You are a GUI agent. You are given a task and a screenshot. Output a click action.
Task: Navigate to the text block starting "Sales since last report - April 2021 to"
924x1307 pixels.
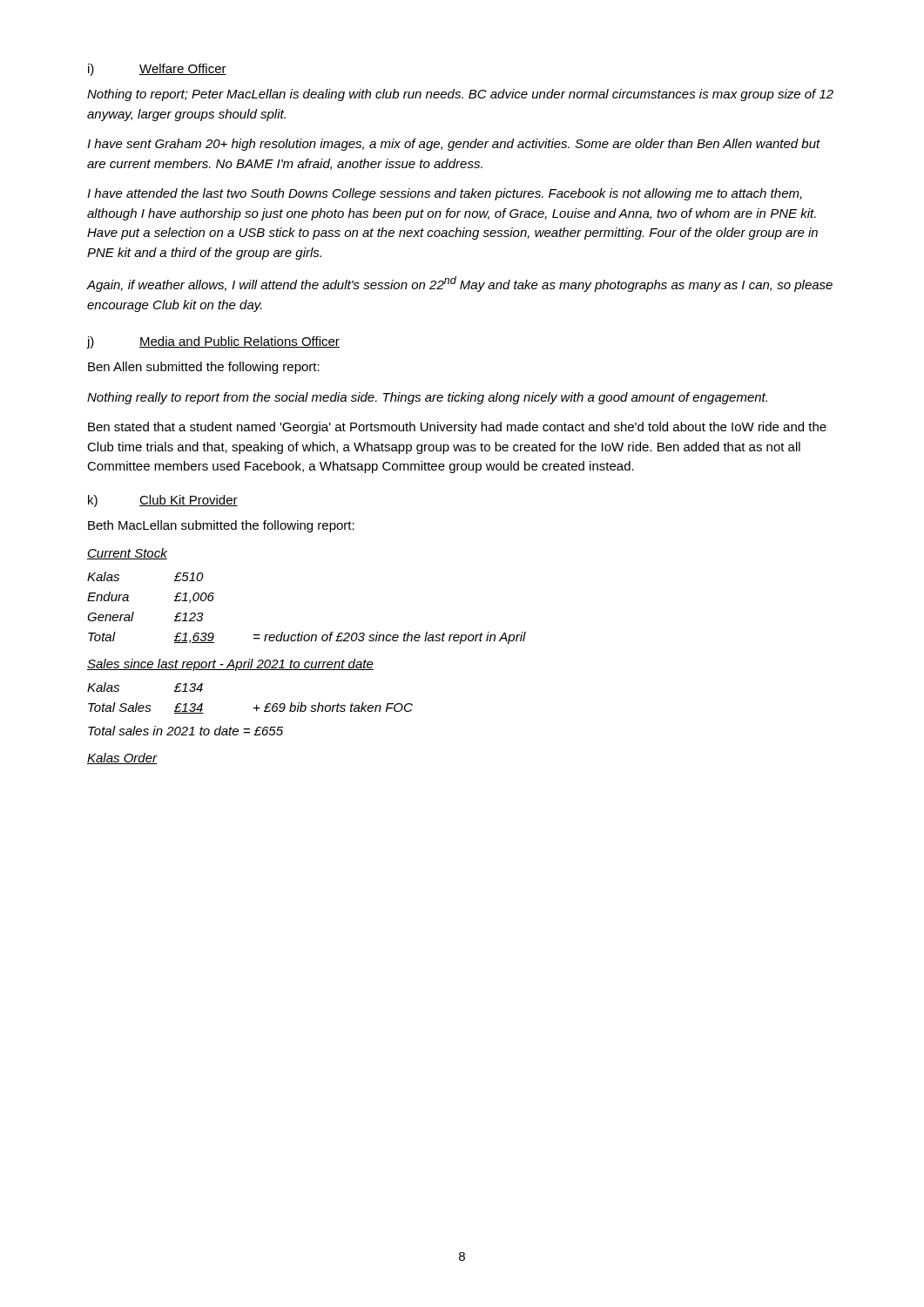230,663
